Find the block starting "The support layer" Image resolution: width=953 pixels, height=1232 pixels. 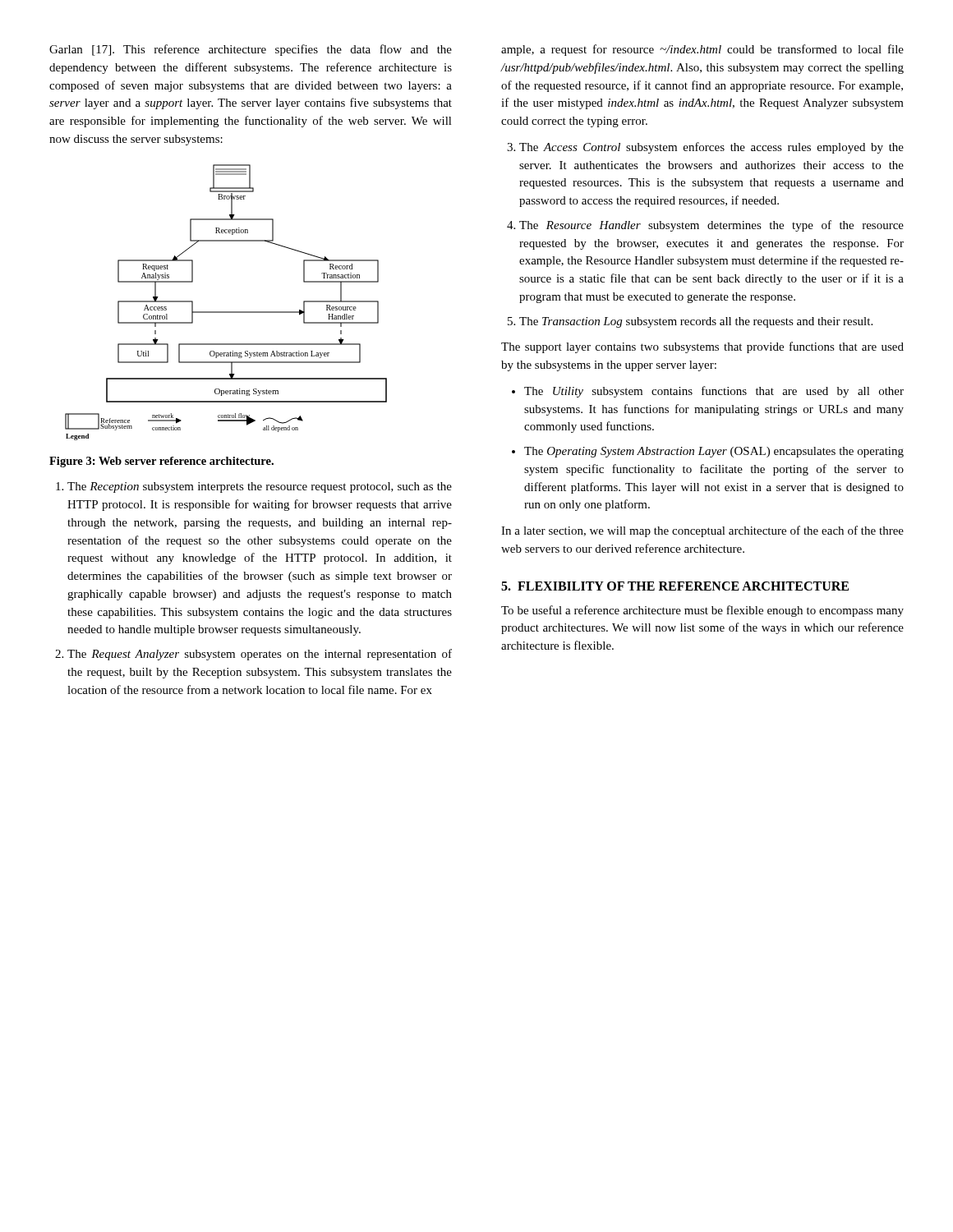point(702,356)
